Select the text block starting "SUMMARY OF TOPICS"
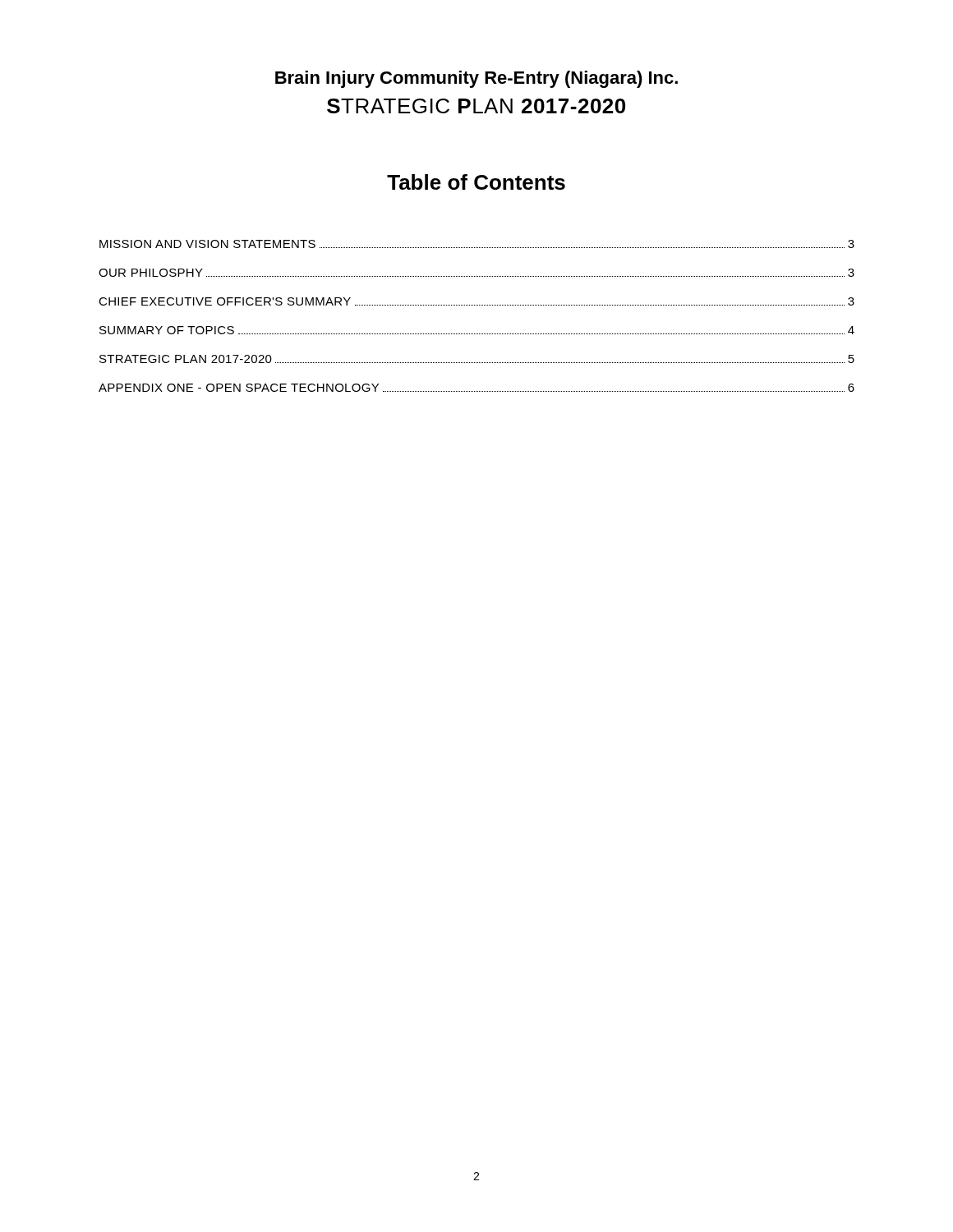Screen dimensions: 1232x953 click(x=476, y=330)
